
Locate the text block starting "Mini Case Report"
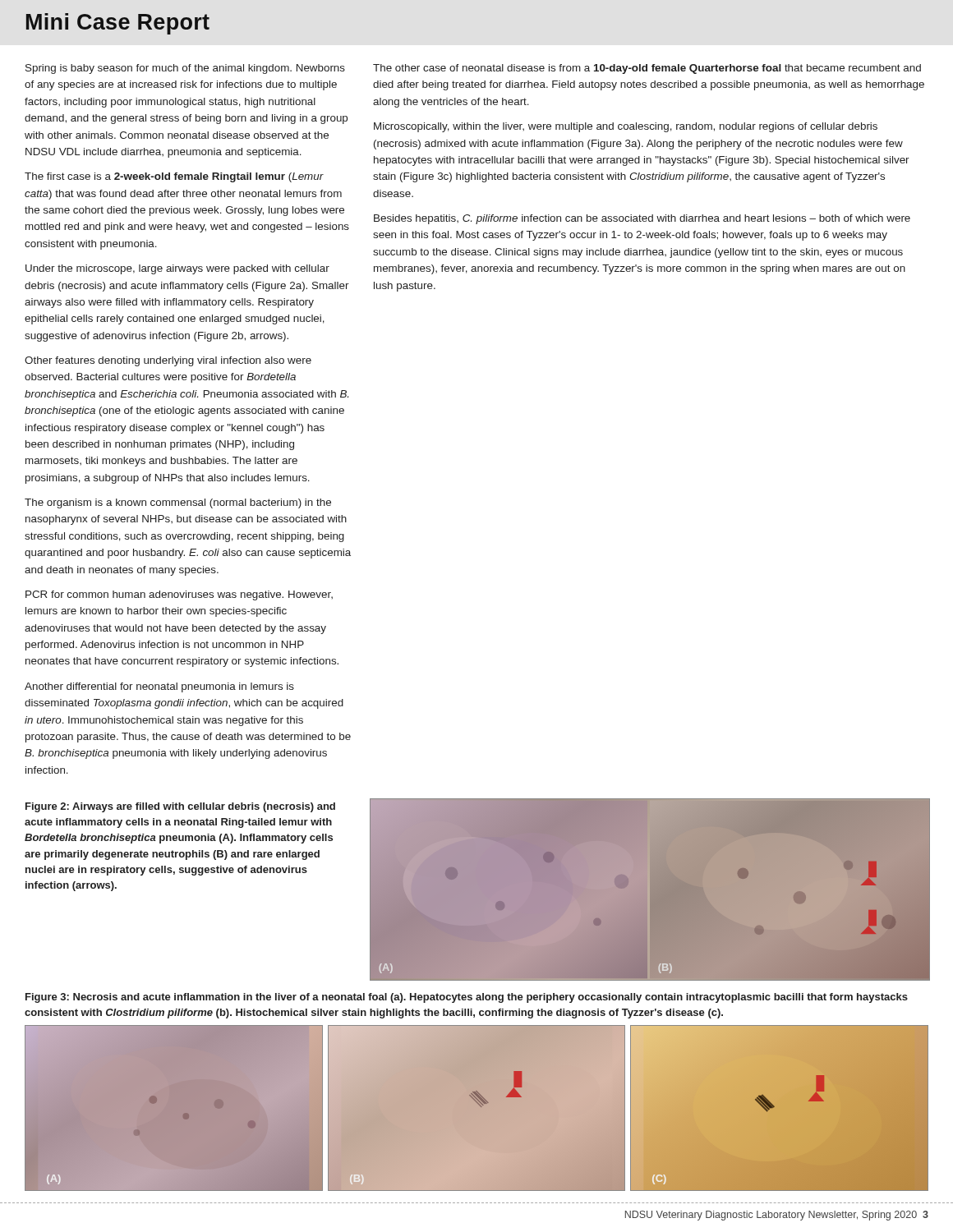(x=117, y=22)
